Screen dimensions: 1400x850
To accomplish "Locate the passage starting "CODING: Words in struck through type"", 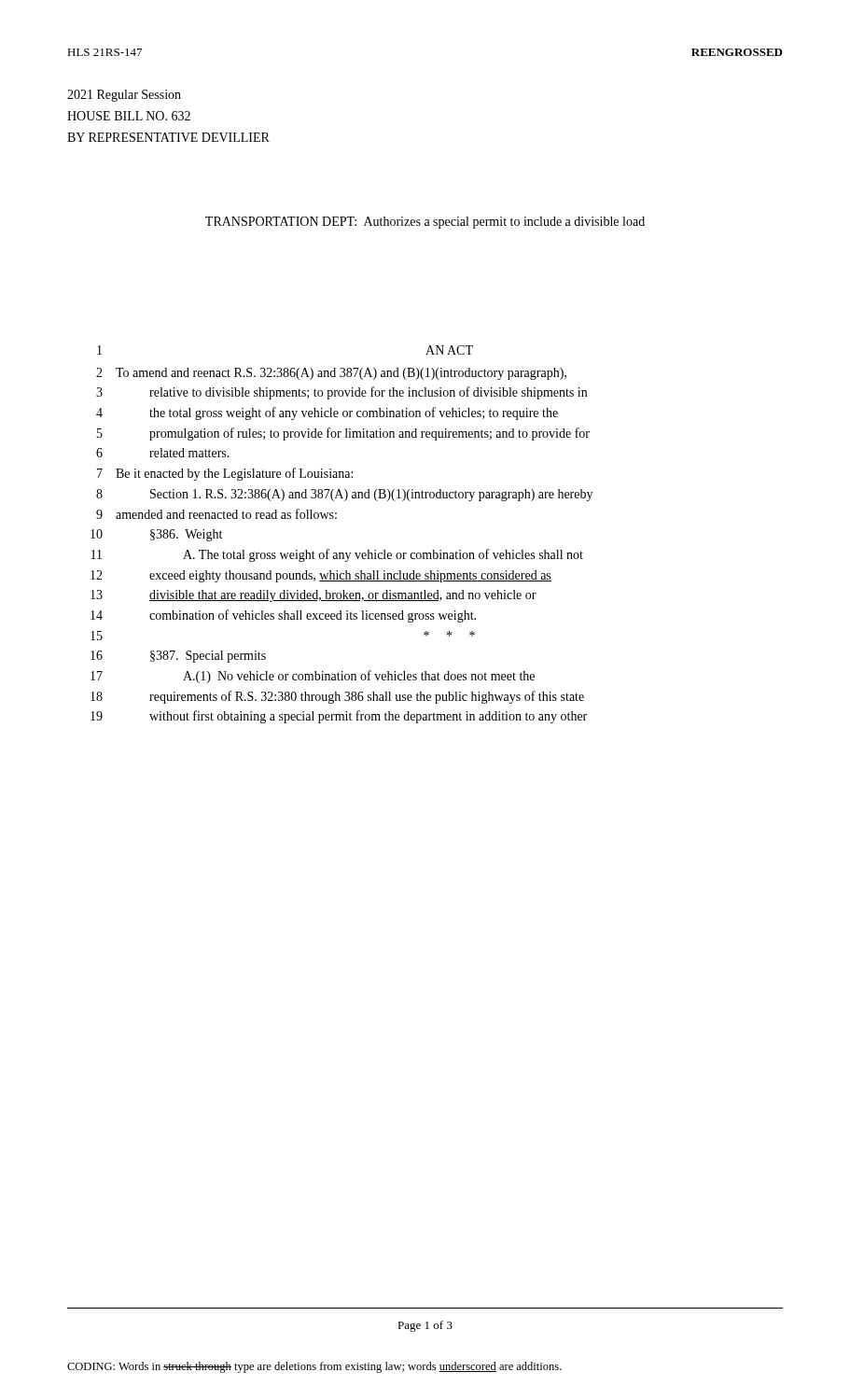I will pos(315,1366).
